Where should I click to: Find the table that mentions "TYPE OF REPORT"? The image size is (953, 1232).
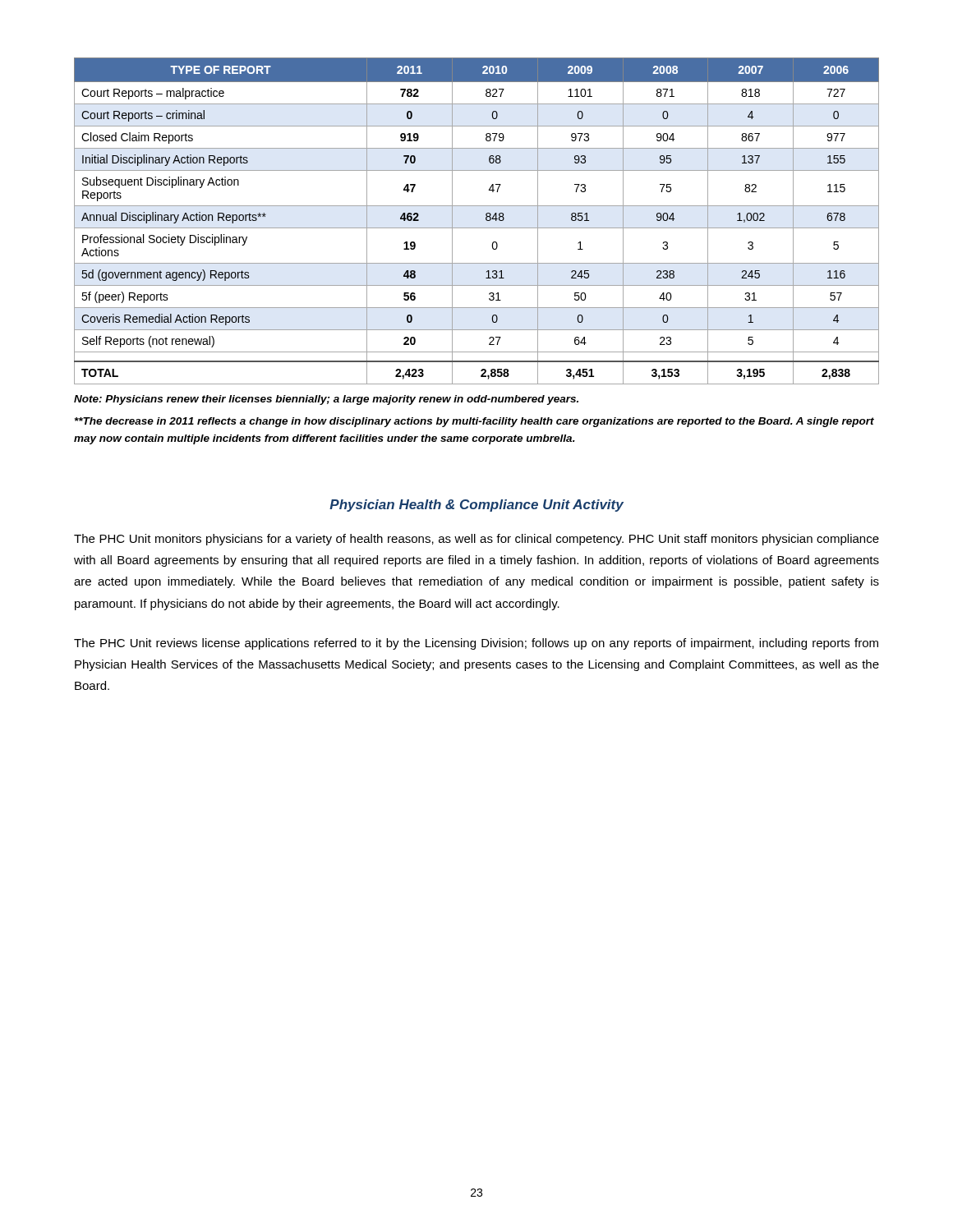tap(476, 221)
